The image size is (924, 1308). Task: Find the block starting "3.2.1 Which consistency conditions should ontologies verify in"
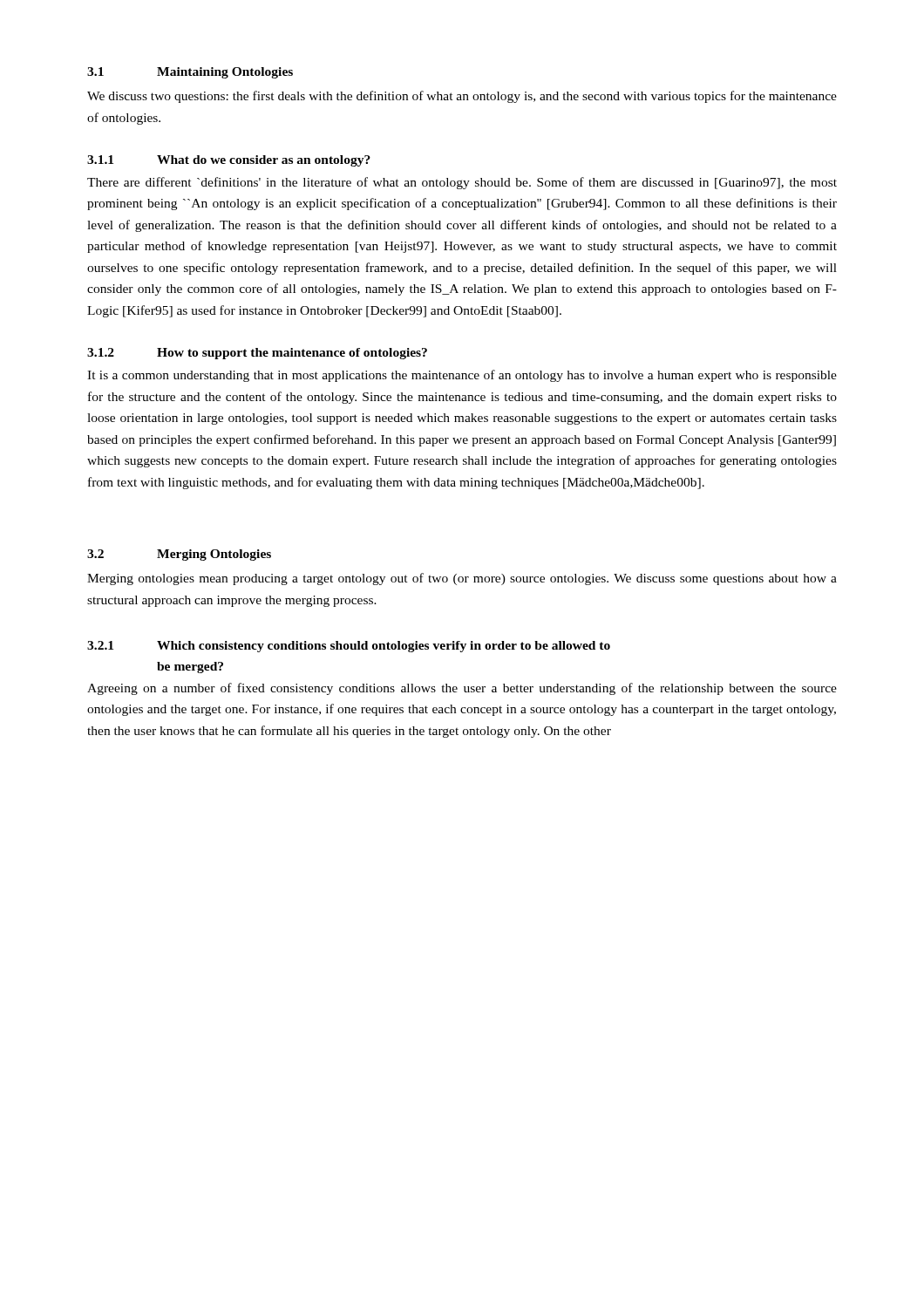pos(349,655)
